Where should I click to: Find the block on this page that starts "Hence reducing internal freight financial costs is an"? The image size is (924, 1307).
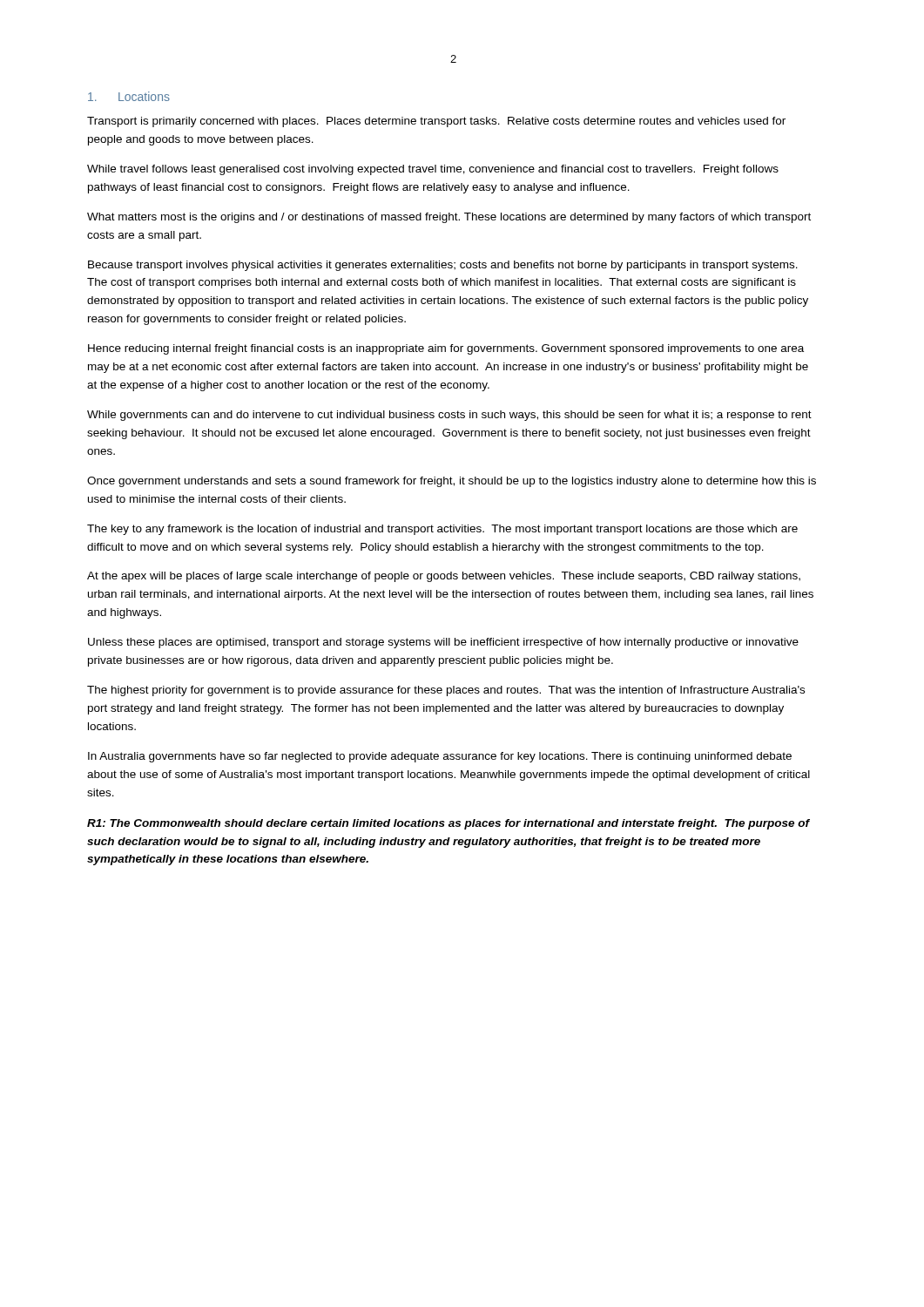pos(448,367)
